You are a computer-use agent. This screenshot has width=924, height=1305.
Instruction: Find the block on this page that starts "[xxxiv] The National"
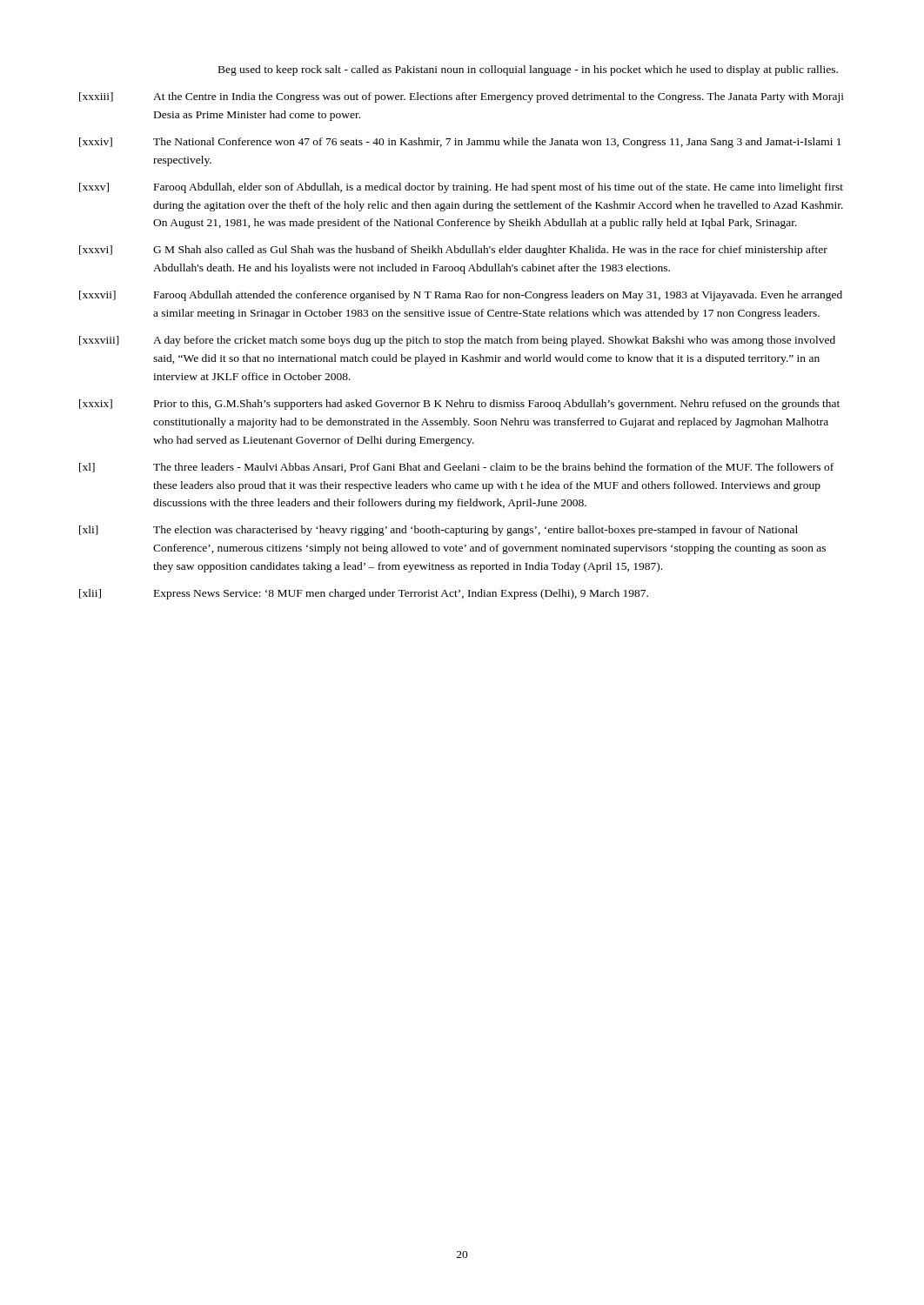click(462, 151)
